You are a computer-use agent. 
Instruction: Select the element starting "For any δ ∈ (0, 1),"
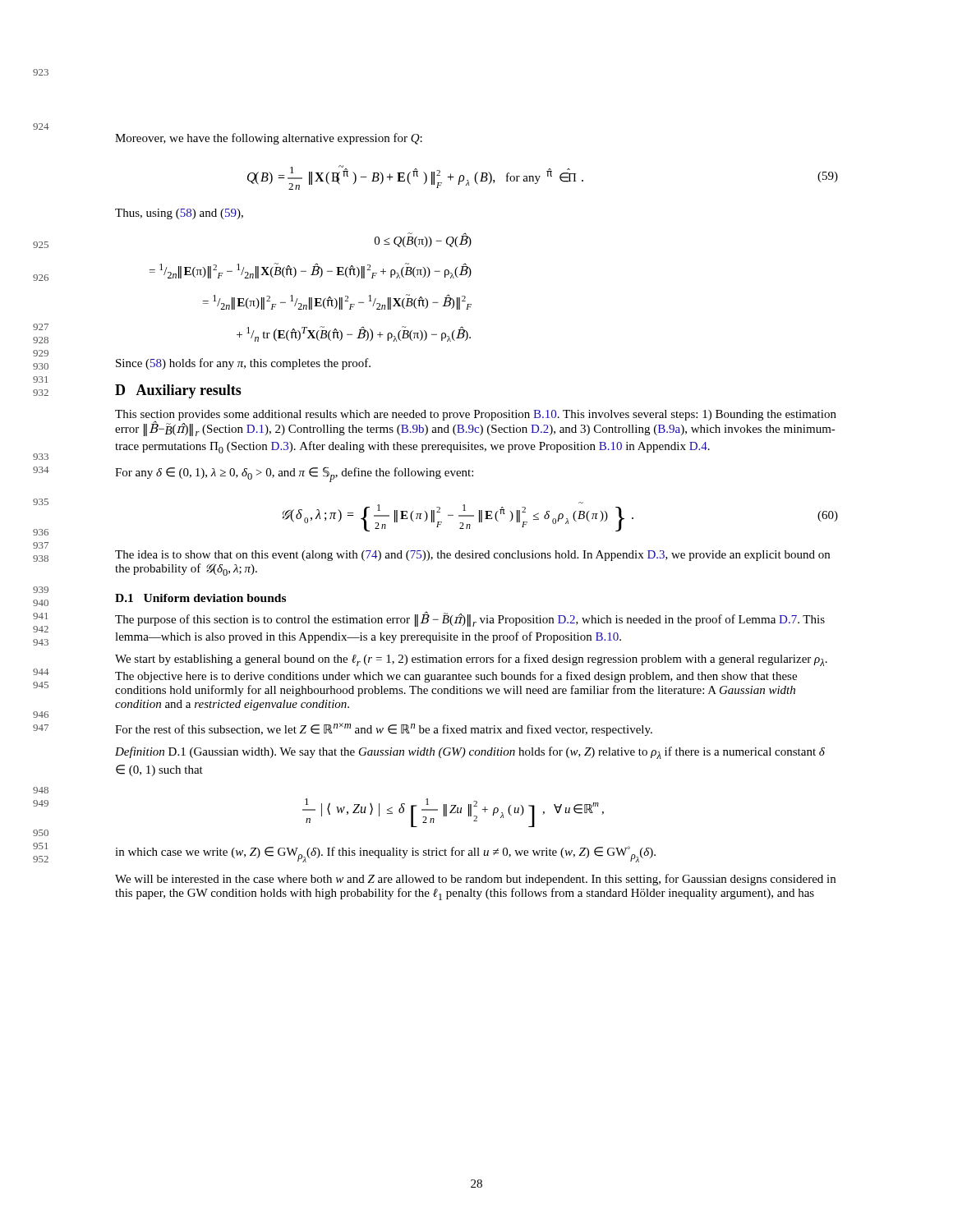295,474
